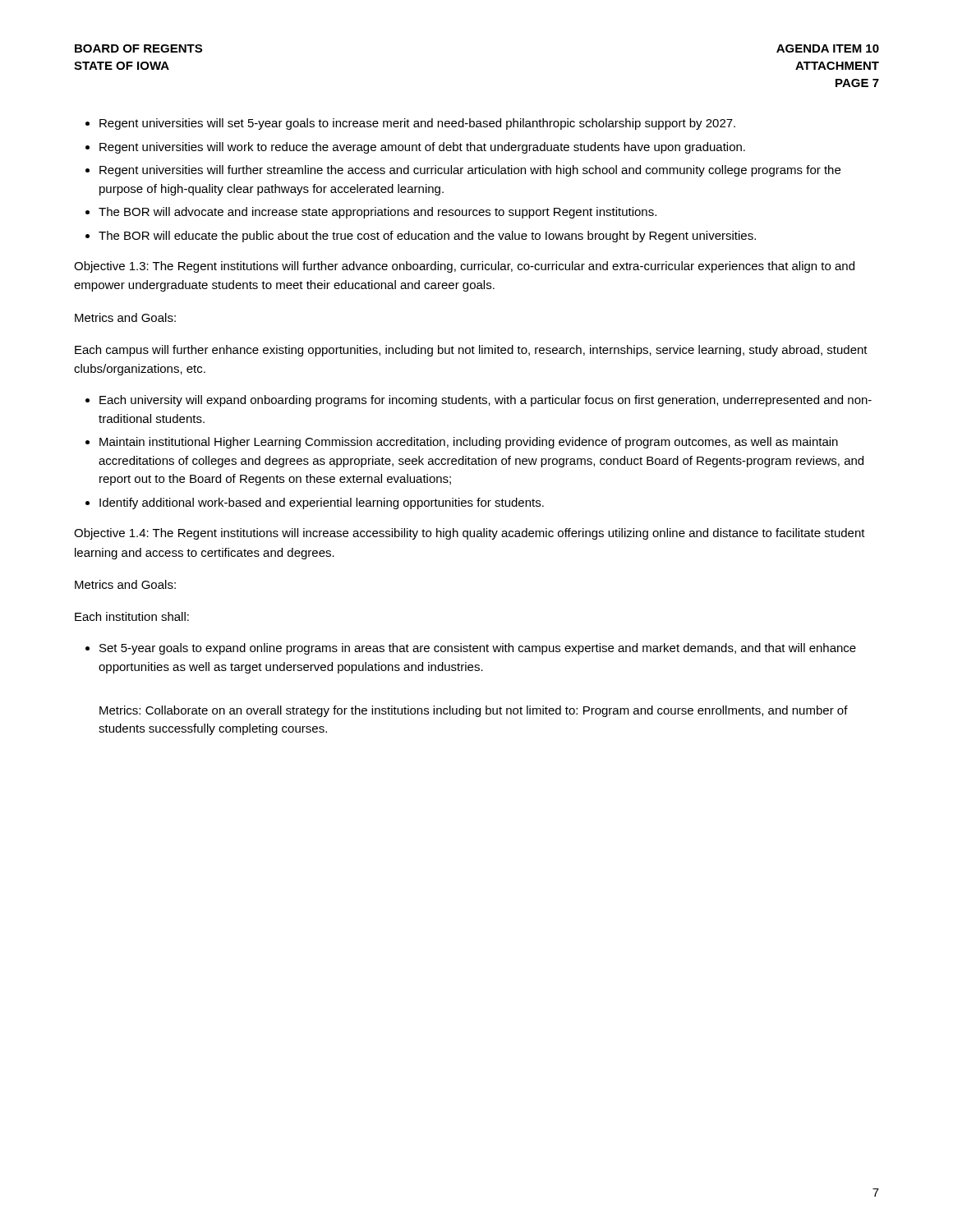Locate the list item that reads "Each university will expand"

[x=485, y=409]
